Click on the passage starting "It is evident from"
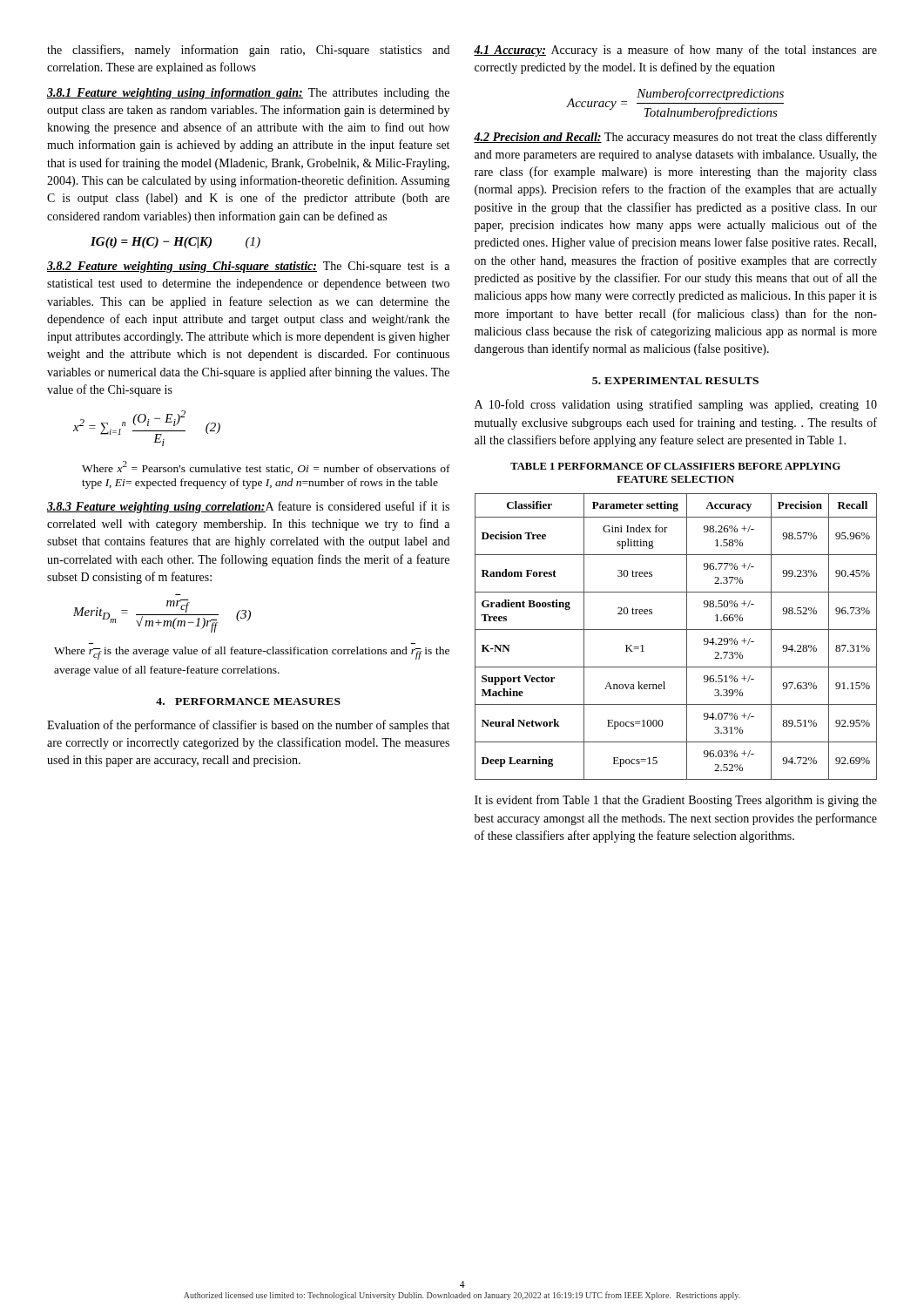 pyautogui.click(x=676, y=819)
